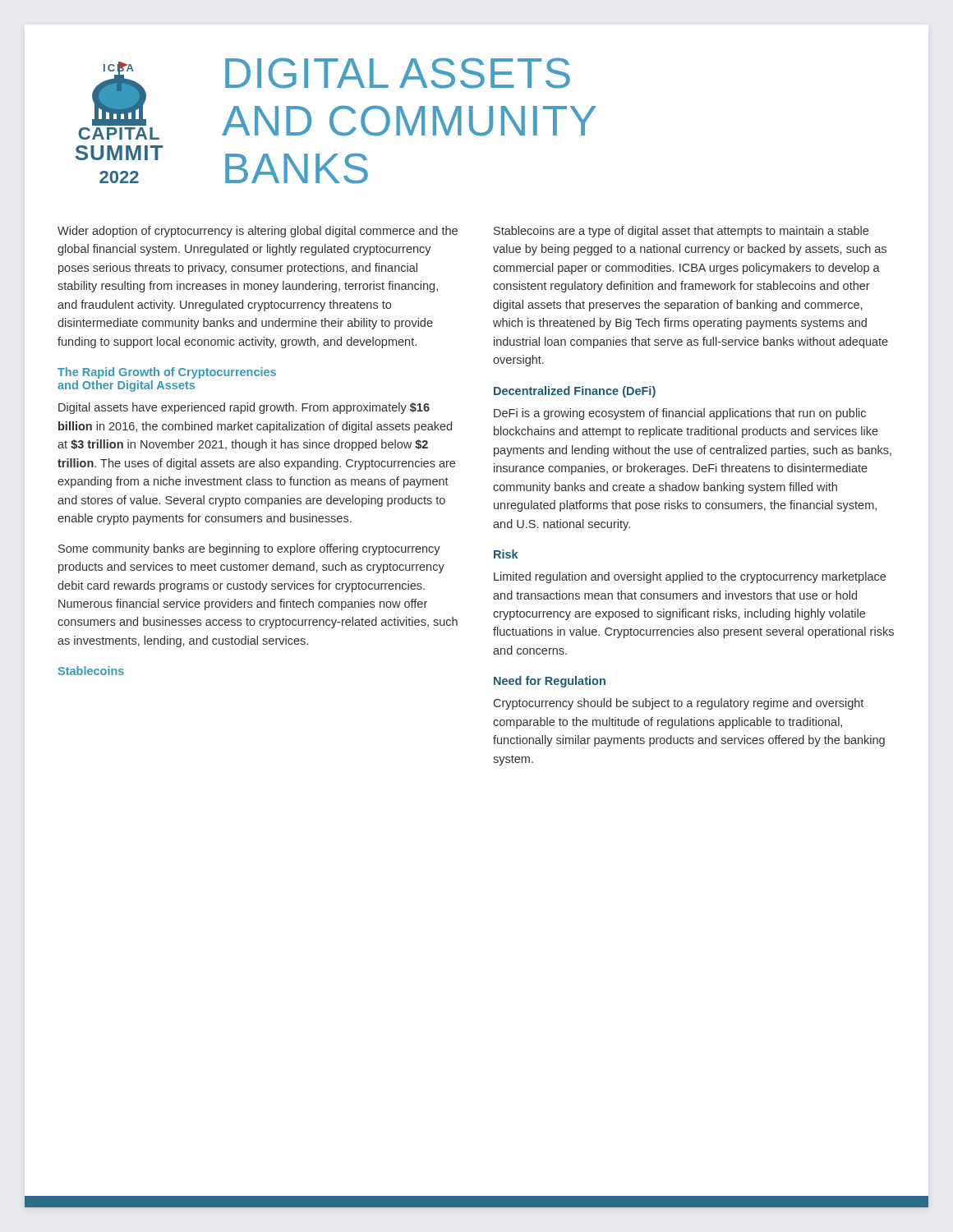Select the text block with the text "Some community banks are"
The width and height of the screenshot is (953, 1232).
[259, 595]
